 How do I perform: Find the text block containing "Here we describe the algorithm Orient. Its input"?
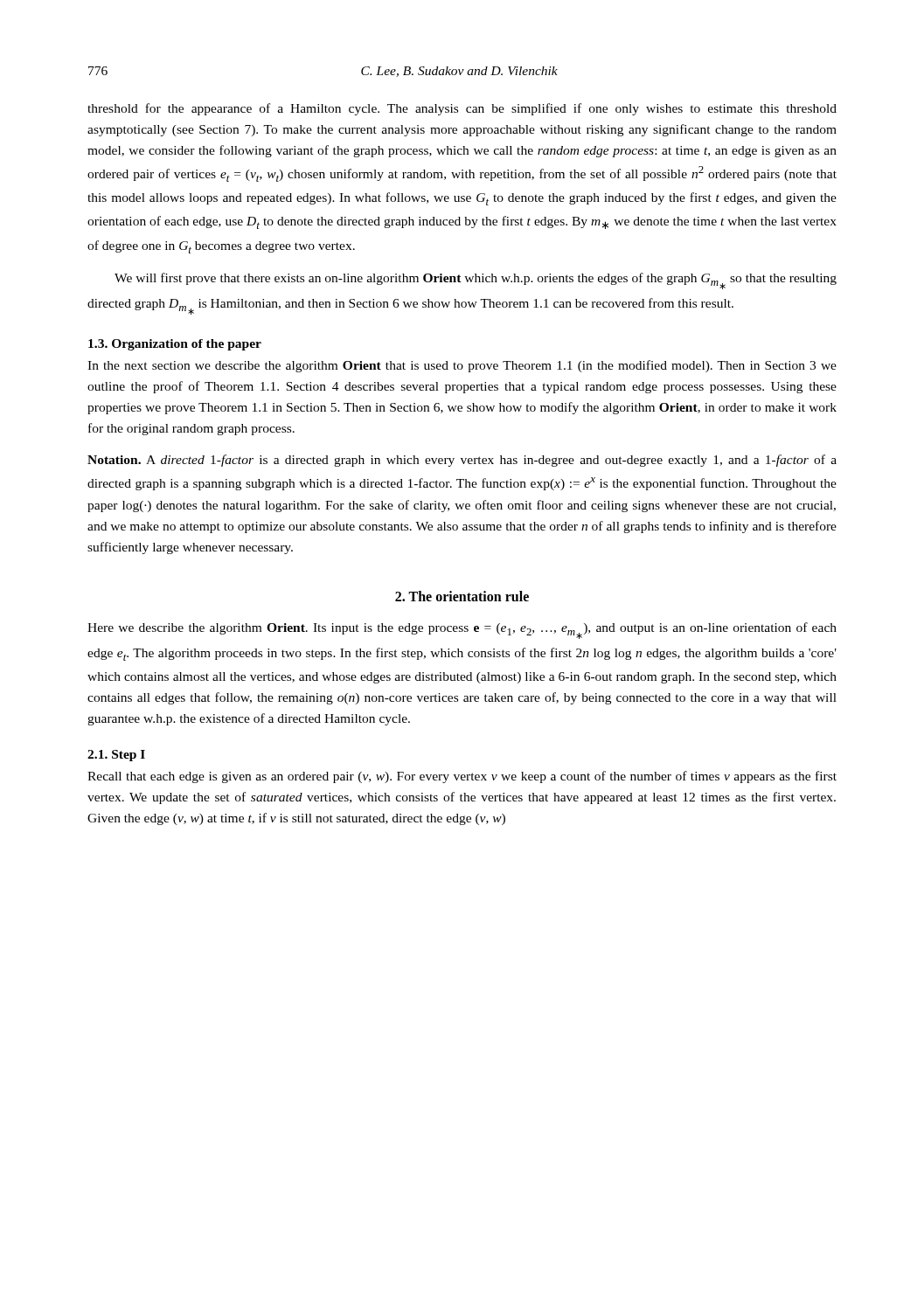(462, 673)
